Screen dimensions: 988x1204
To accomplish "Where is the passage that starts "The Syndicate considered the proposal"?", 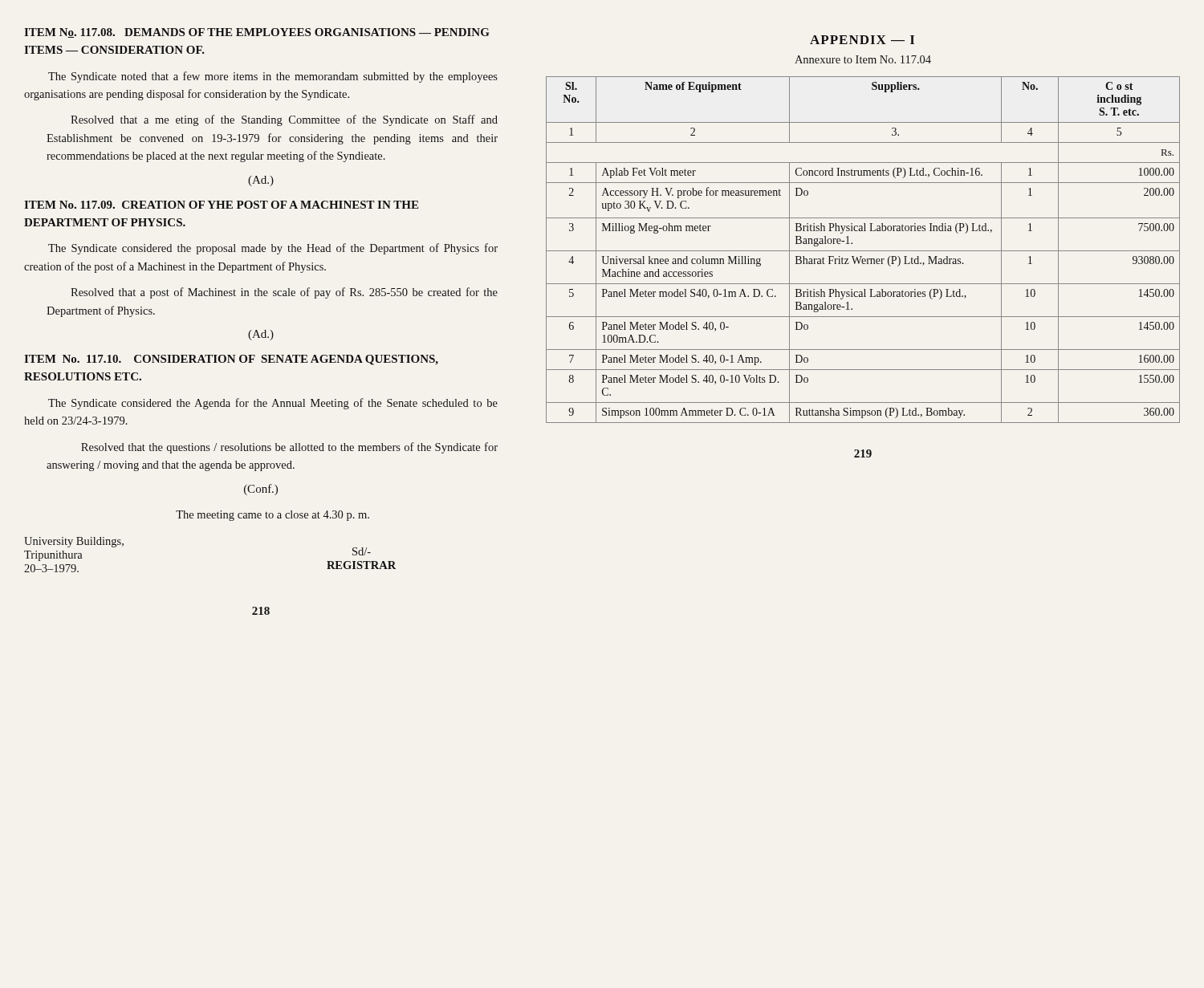I will 261,257.
